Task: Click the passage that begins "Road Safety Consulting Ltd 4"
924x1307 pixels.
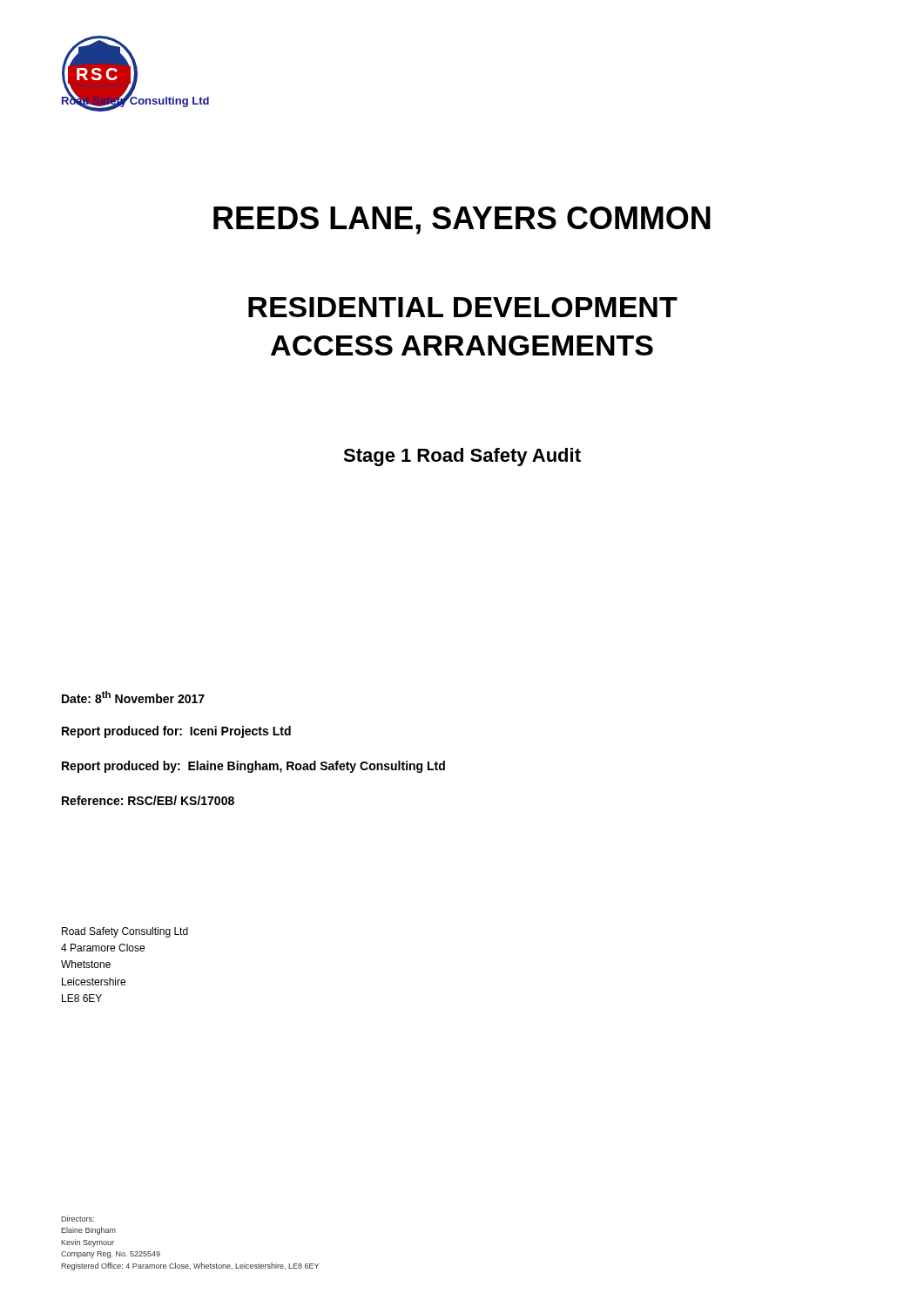Action: pos(125,932)
